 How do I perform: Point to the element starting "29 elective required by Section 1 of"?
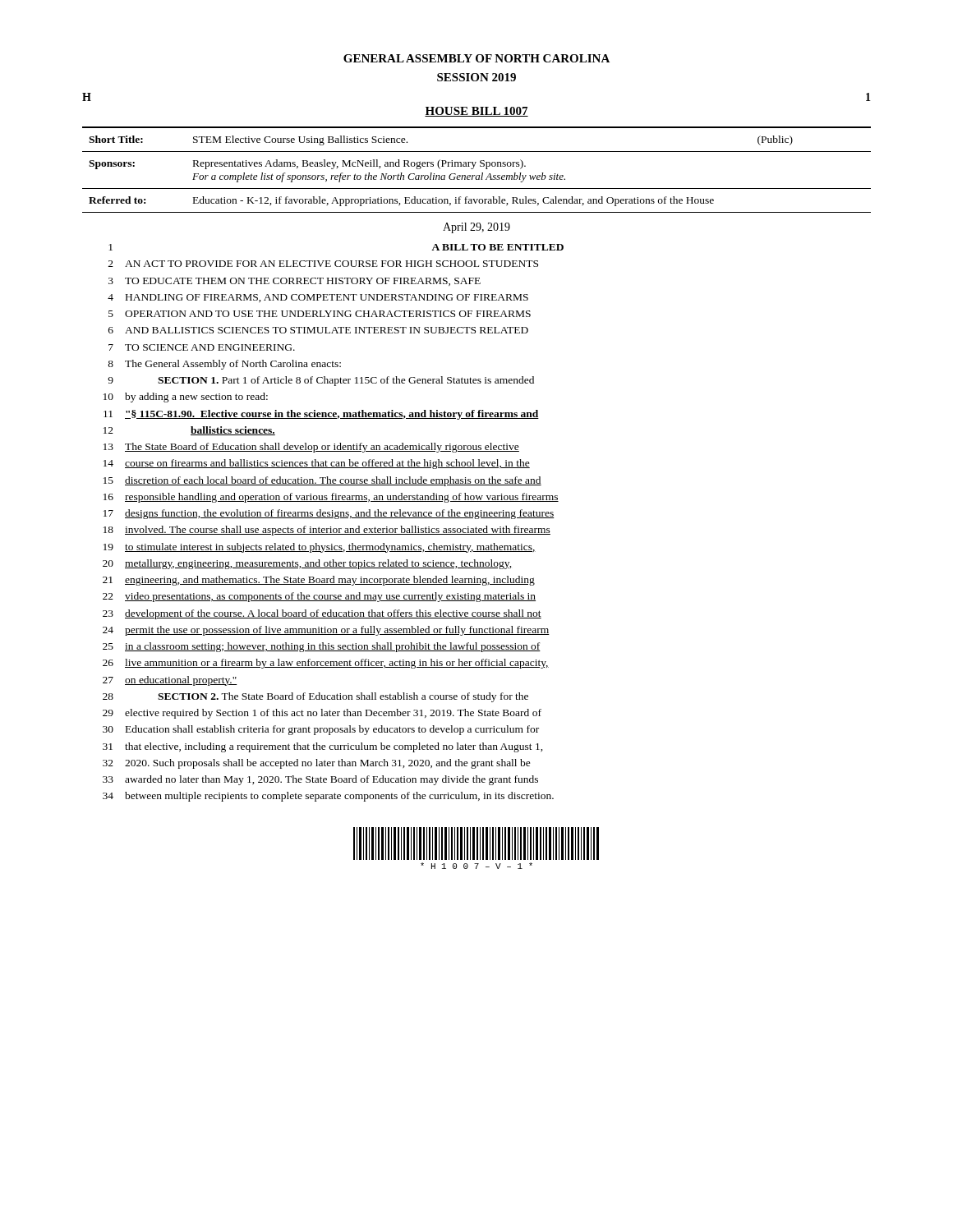click(x=476, y=713)
